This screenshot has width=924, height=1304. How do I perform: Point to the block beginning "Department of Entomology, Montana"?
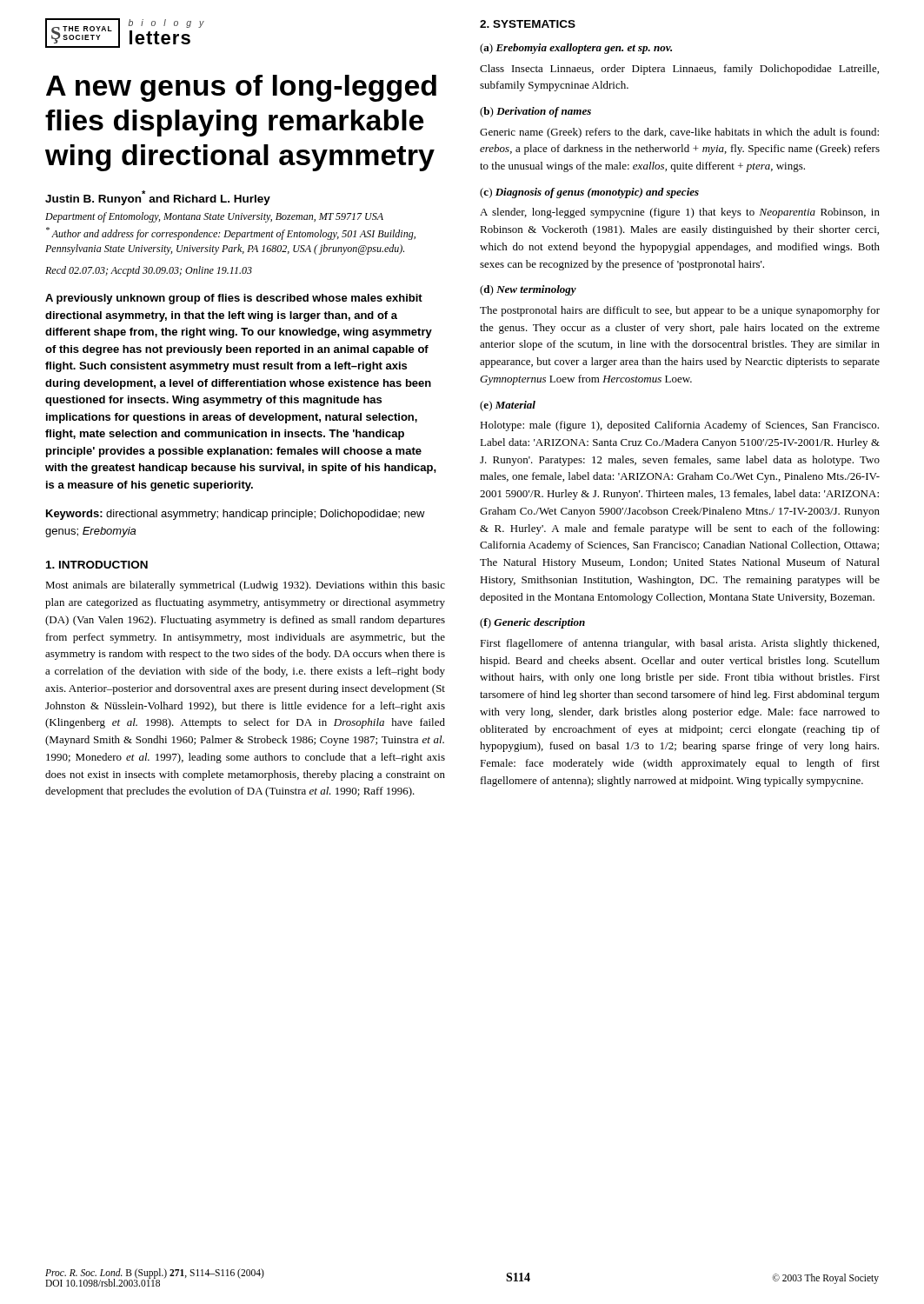pos(231,232)
